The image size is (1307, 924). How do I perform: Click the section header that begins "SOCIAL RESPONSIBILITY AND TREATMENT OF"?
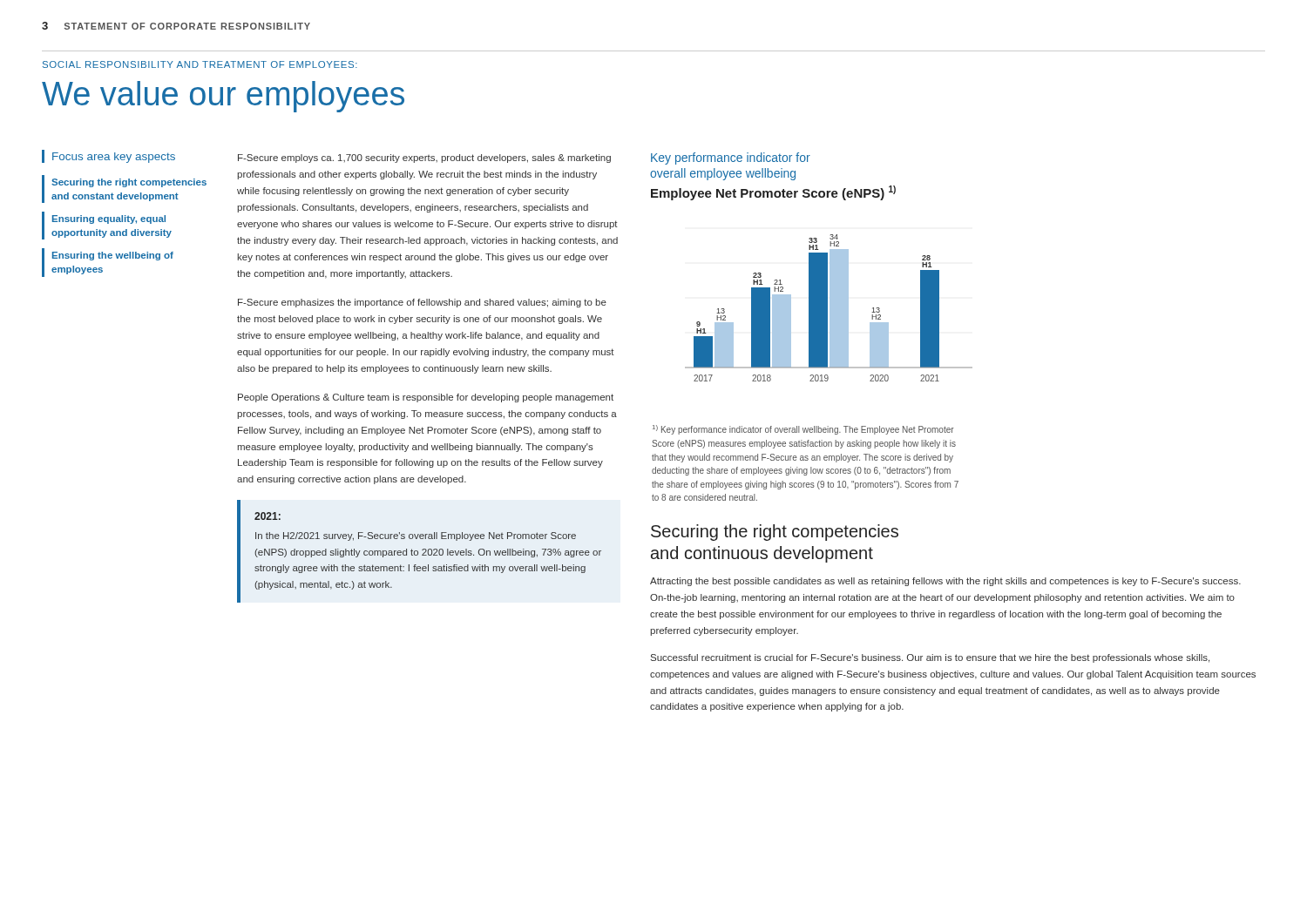200,64
